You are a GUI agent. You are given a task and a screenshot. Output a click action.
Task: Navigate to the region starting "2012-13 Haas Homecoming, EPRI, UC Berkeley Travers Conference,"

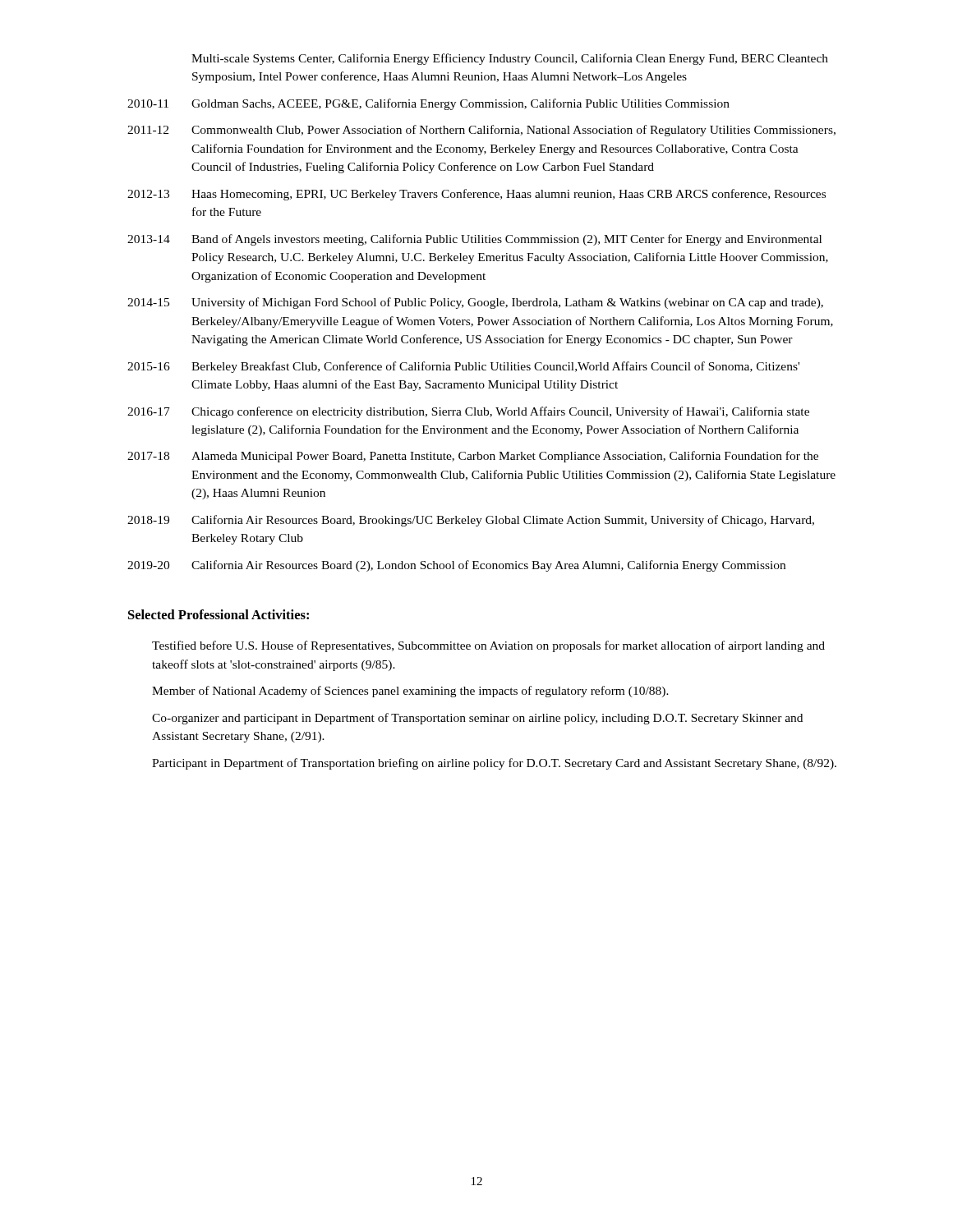[483, 203]
